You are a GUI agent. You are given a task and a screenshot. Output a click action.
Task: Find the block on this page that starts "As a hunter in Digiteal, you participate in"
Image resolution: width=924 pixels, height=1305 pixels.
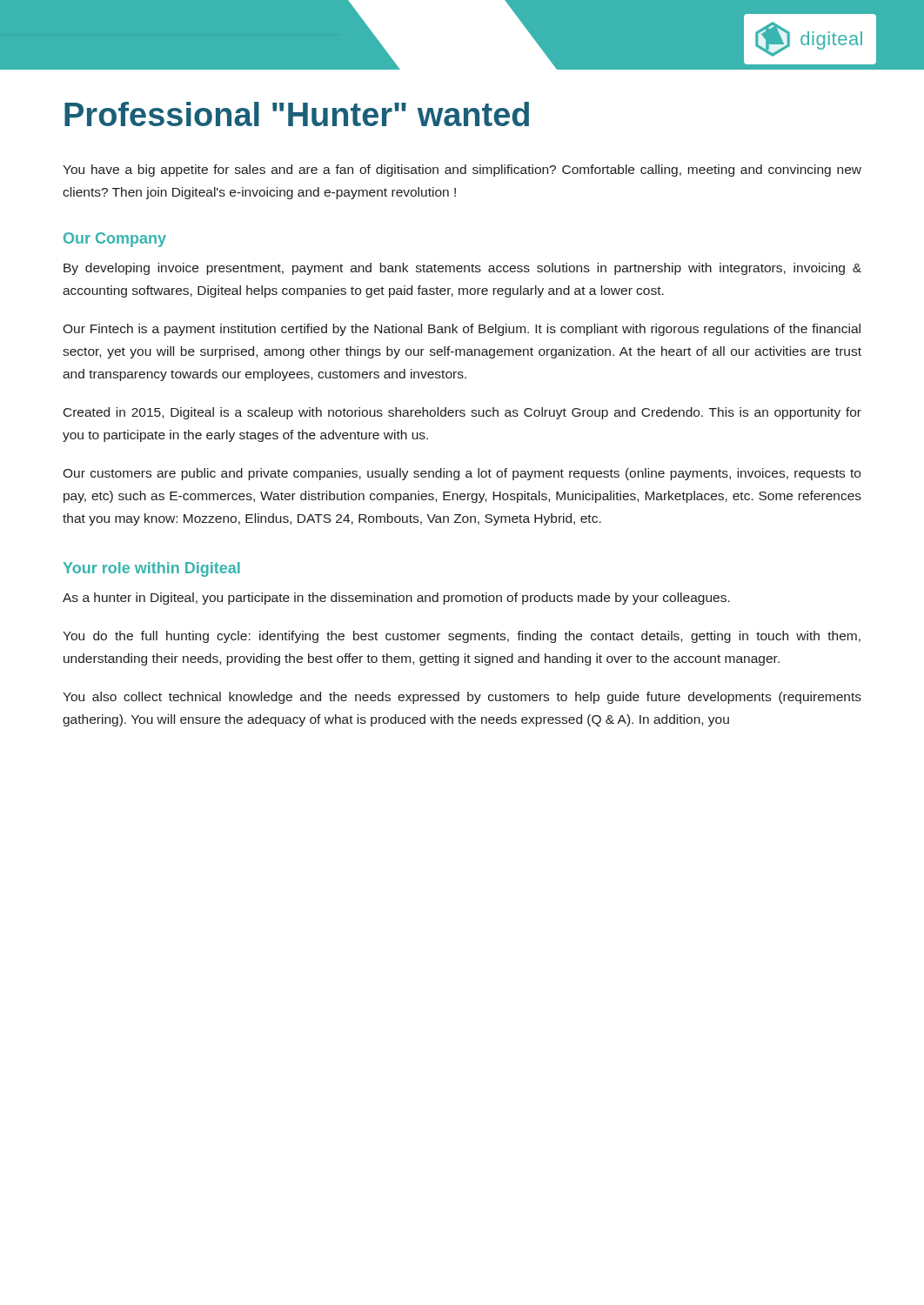[397, 597]
